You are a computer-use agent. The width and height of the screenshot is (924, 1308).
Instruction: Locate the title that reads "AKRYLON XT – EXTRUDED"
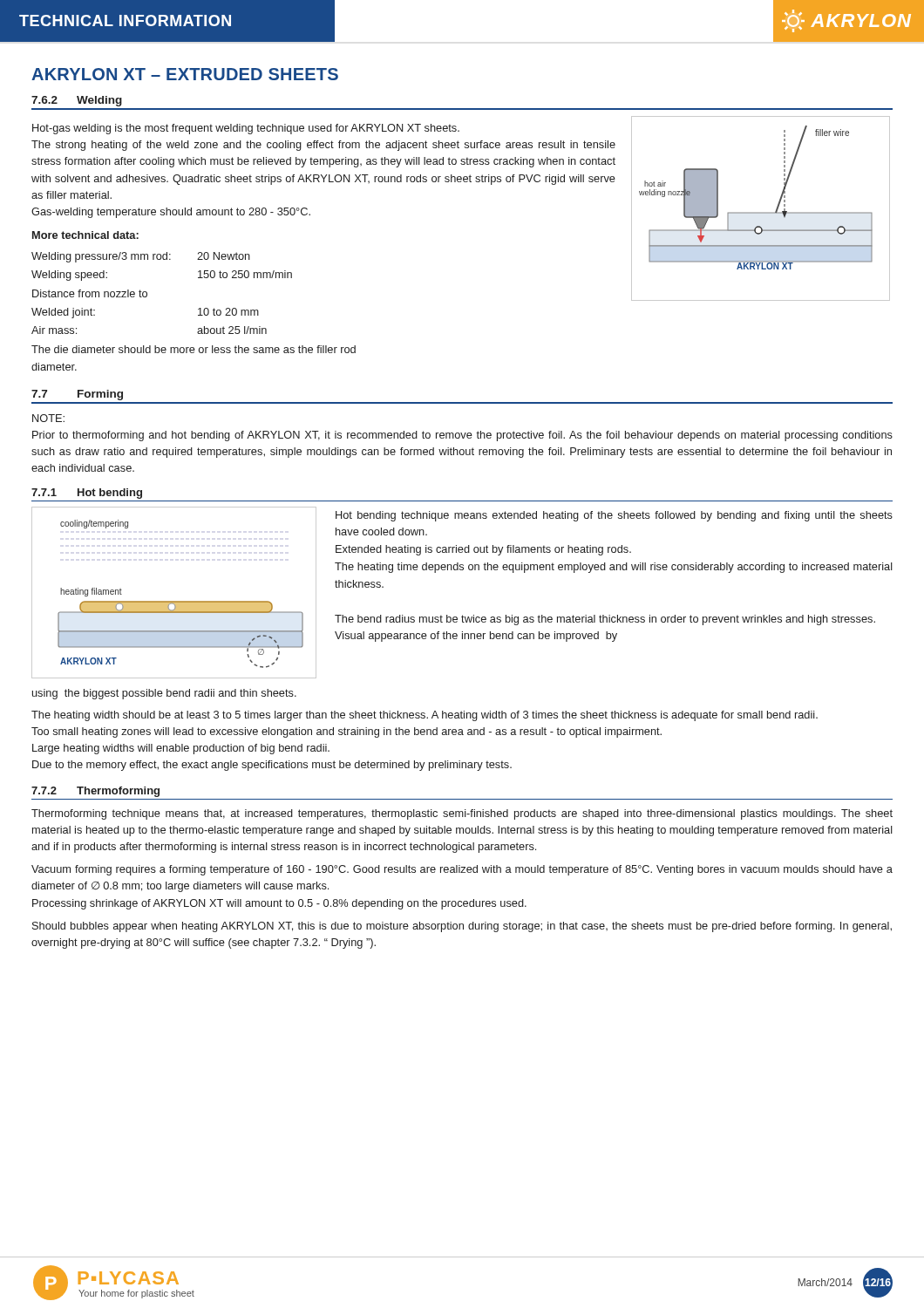[x=185, y=74]
